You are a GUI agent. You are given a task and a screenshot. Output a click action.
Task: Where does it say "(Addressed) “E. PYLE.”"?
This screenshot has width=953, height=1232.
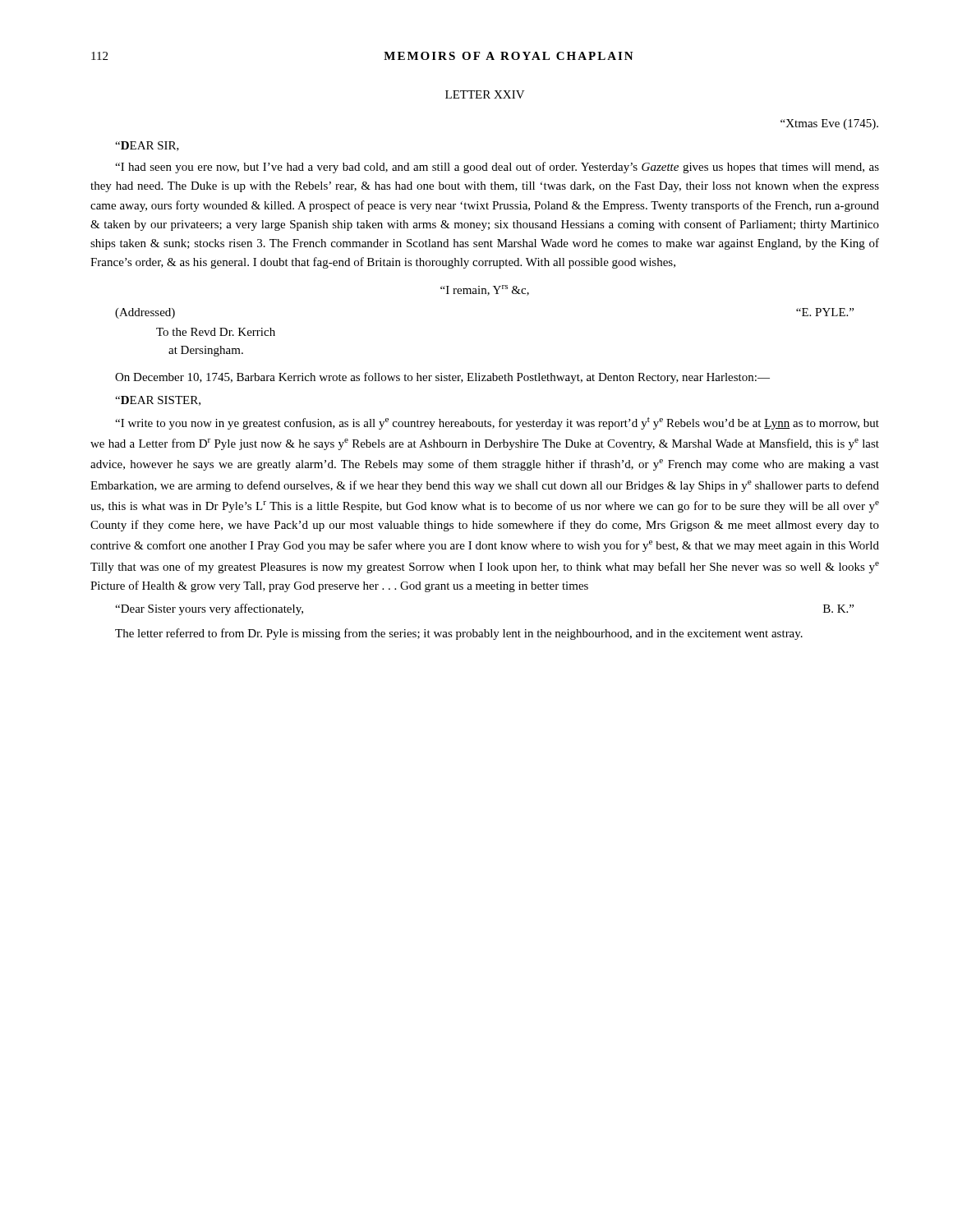[142, 313]
